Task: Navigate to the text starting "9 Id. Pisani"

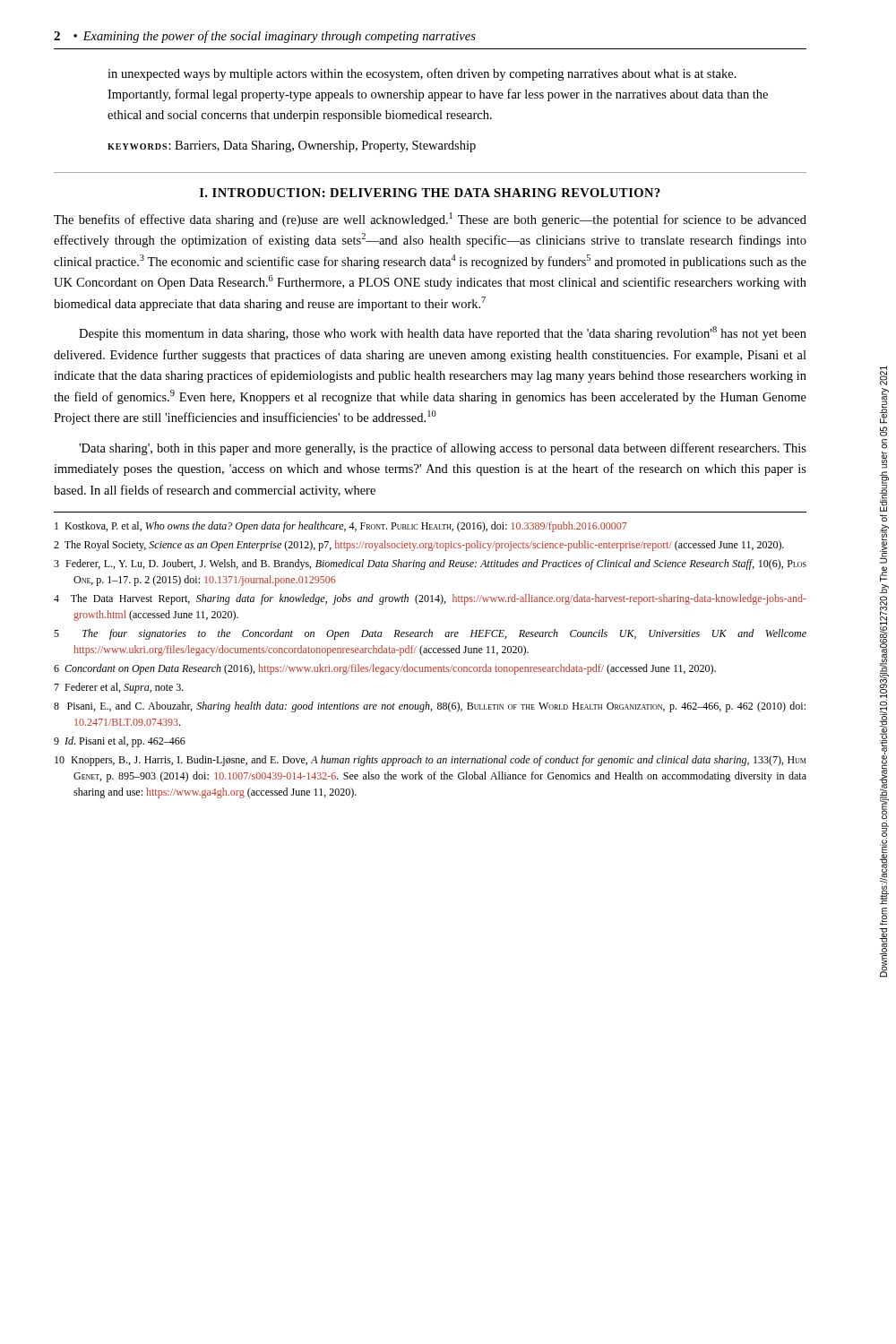Action: point(119,741)
